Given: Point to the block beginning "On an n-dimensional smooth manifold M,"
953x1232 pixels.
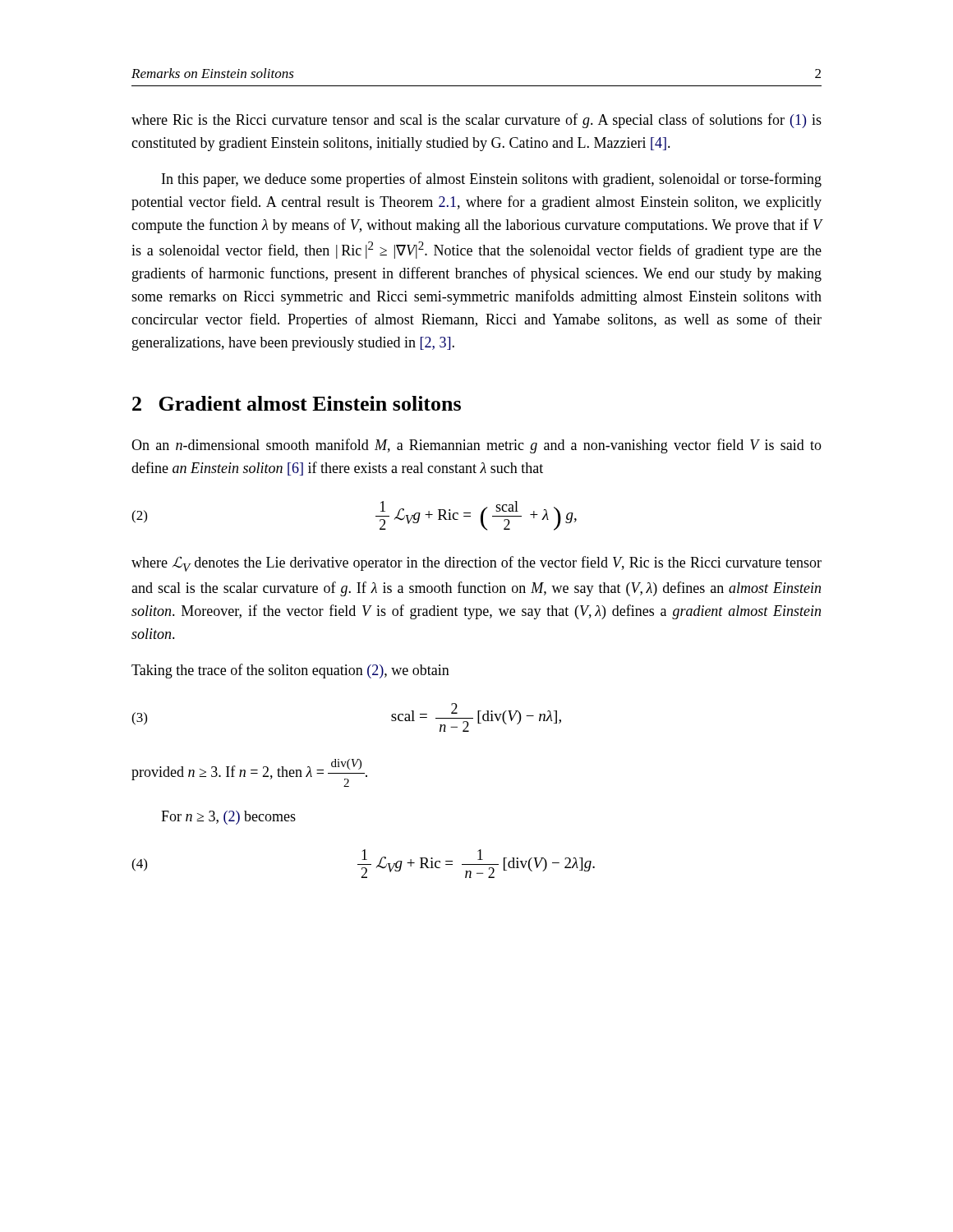Looking at the screenshot, I should click(476, 457).
